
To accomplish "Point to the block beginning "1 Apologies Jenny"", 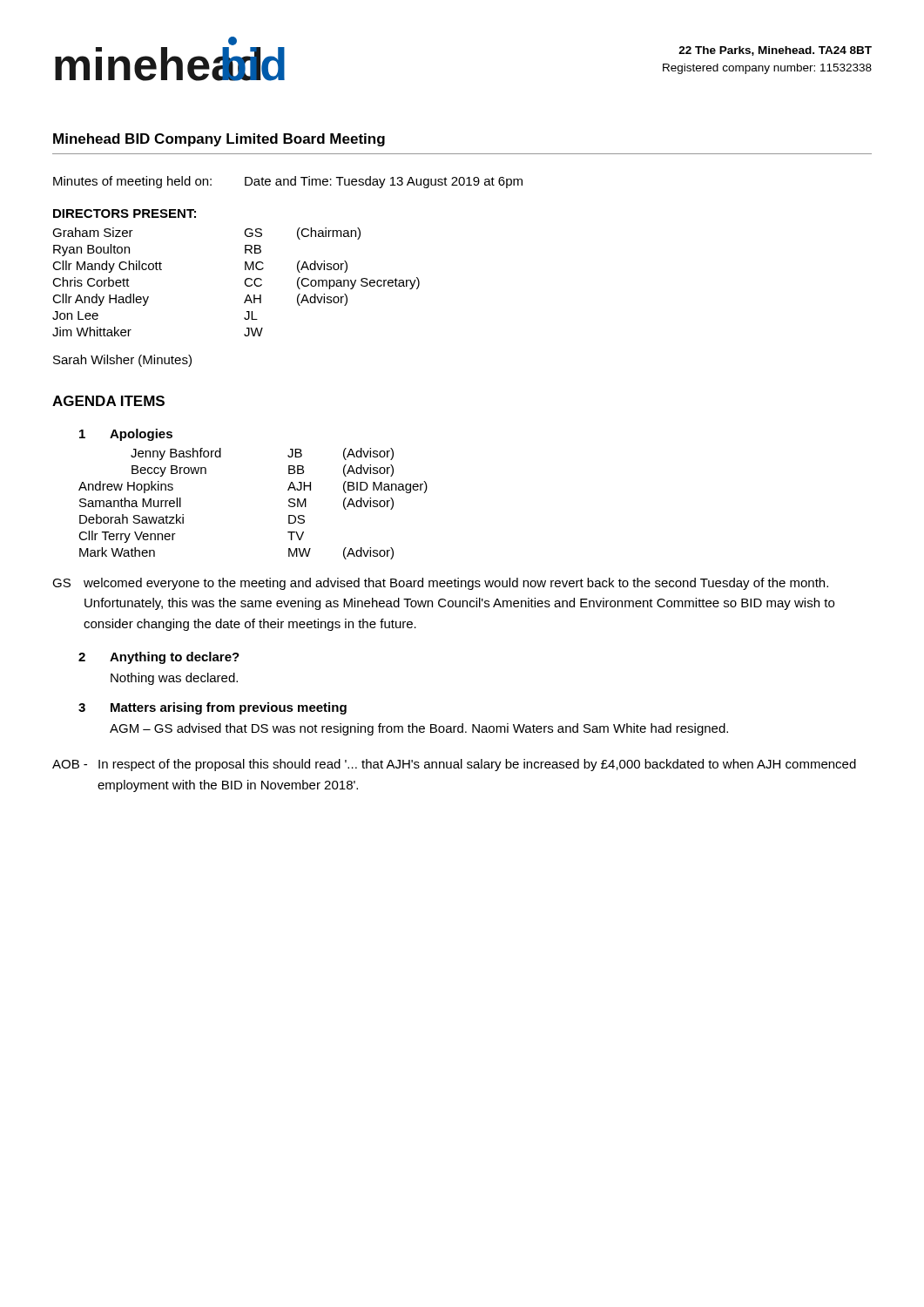I will 126,435.
